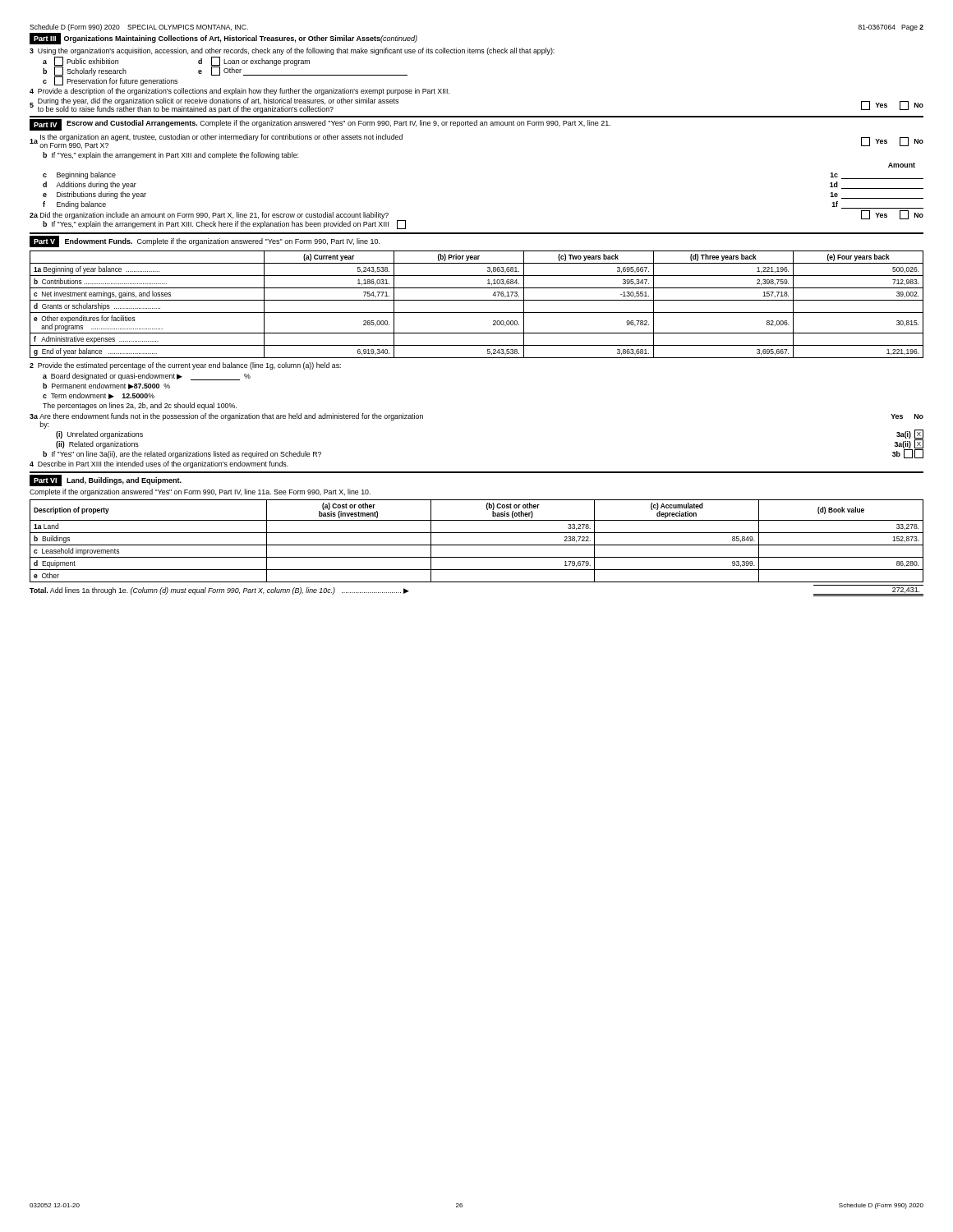Click on the table containing "d Grants or scholarships"
953x1232 pixels.
coord(476,304)
